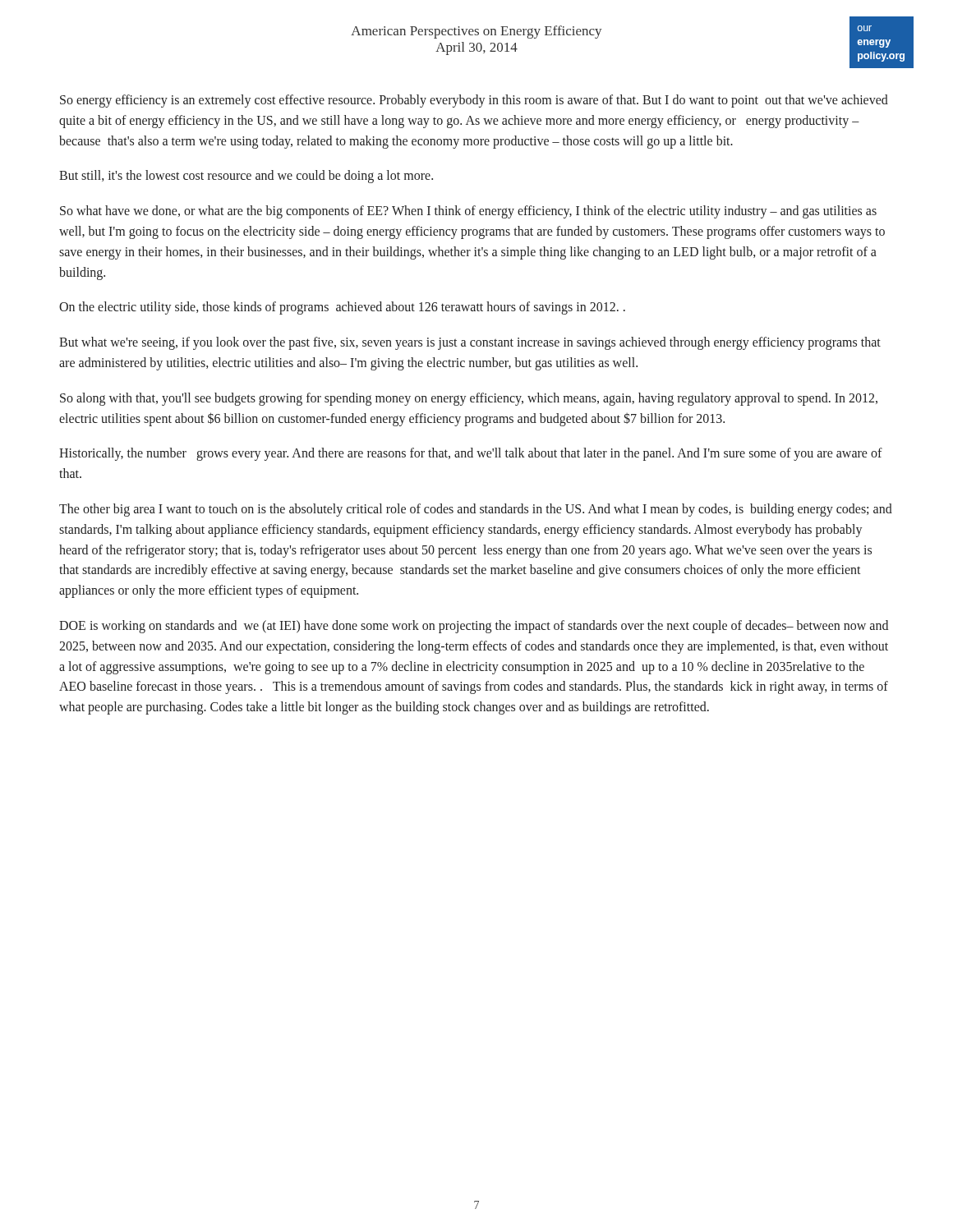Locate the text block with the text "Historically, the number grows every year."
Viewport: 953px width, 1232px height.
pos(470,463)
